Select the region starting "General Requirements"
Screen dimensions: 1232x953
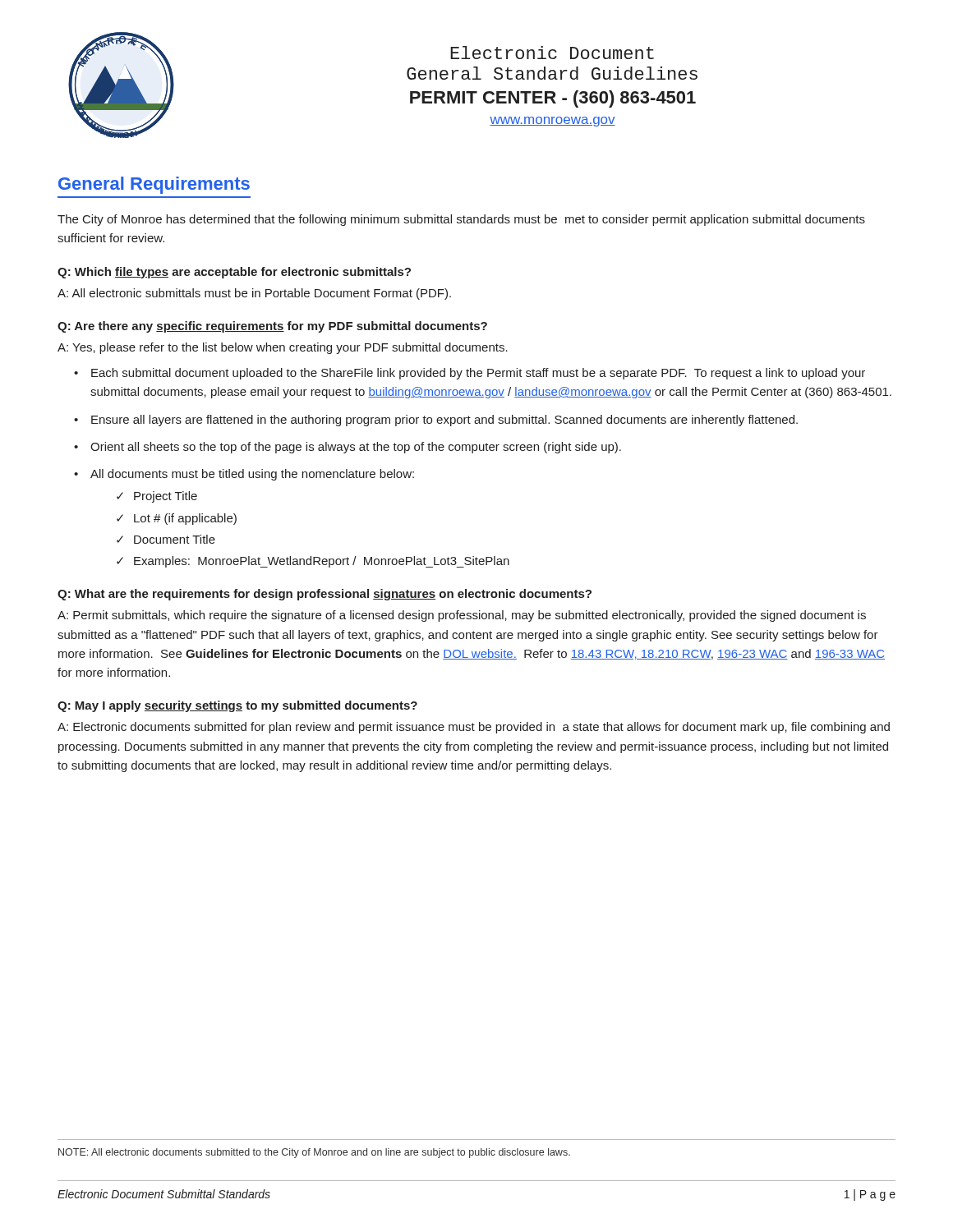click(154, 186)
